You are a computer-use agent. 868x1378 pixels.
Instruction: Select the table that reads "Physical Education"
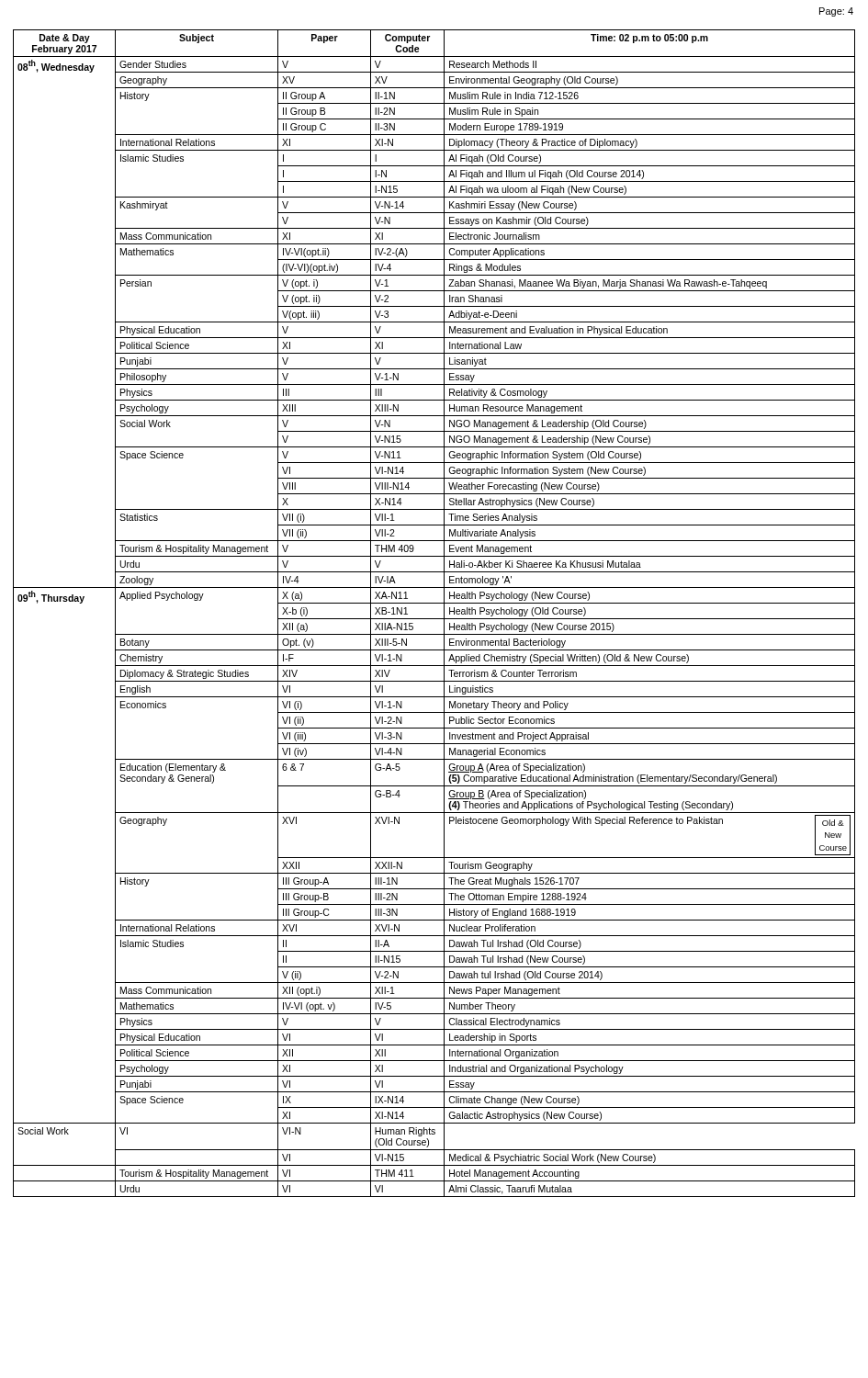pyautogui.click(x=434, y=613)
